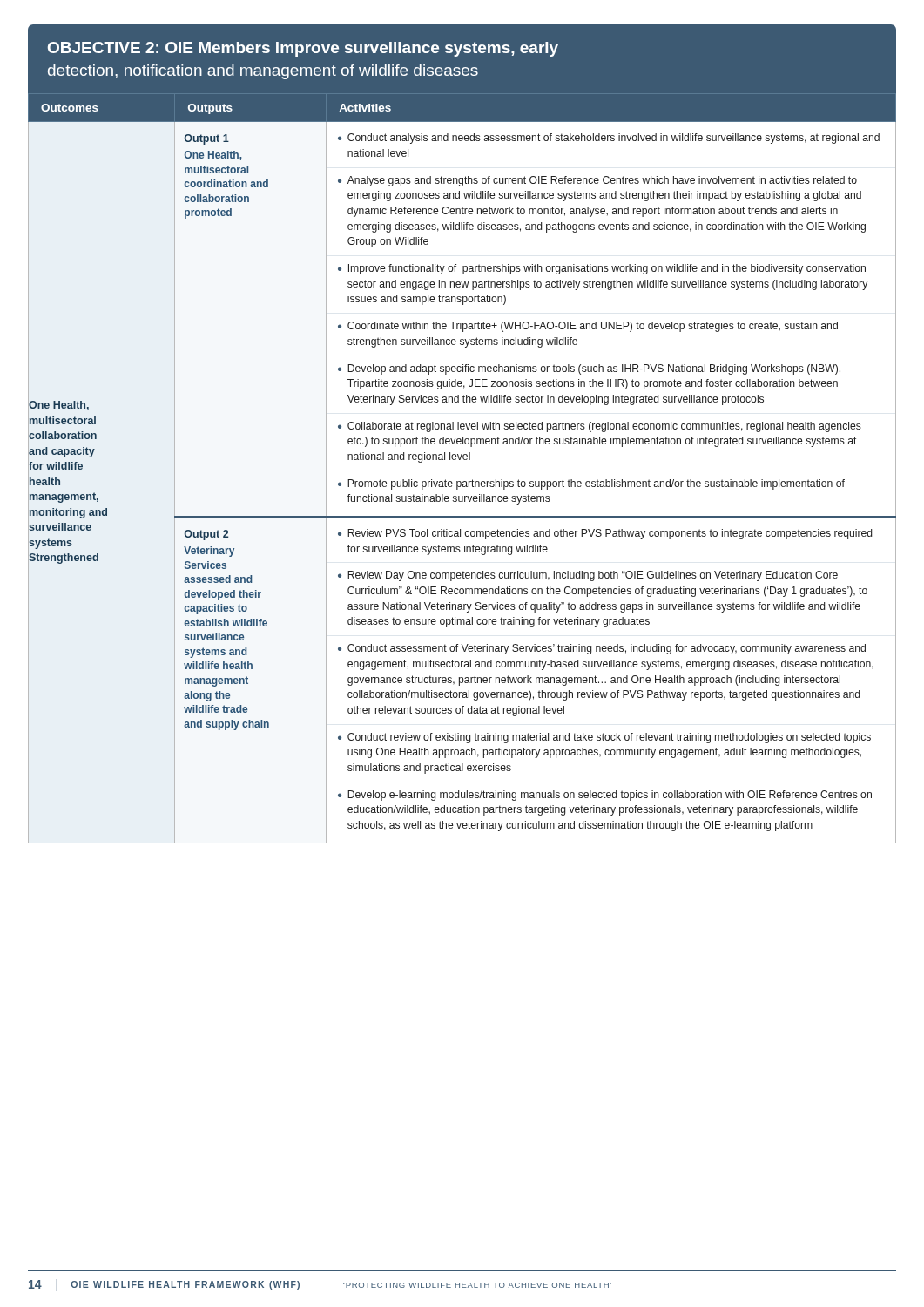
Task: Find the element starting "• Review PVS Tool critical"
Action: 610,541
